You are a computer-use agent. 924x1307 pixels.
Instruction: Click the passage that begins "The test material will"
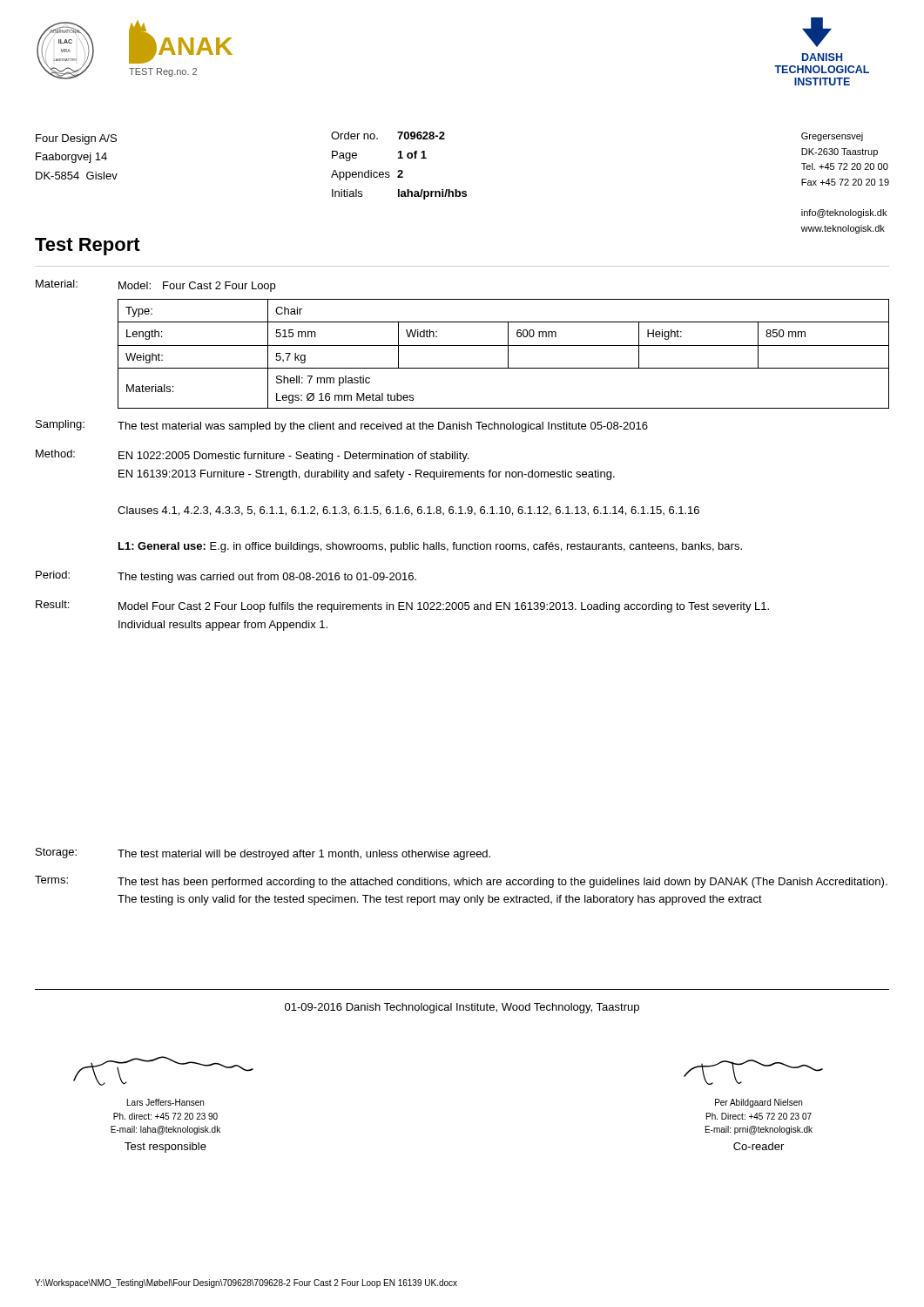coord(304,853)
